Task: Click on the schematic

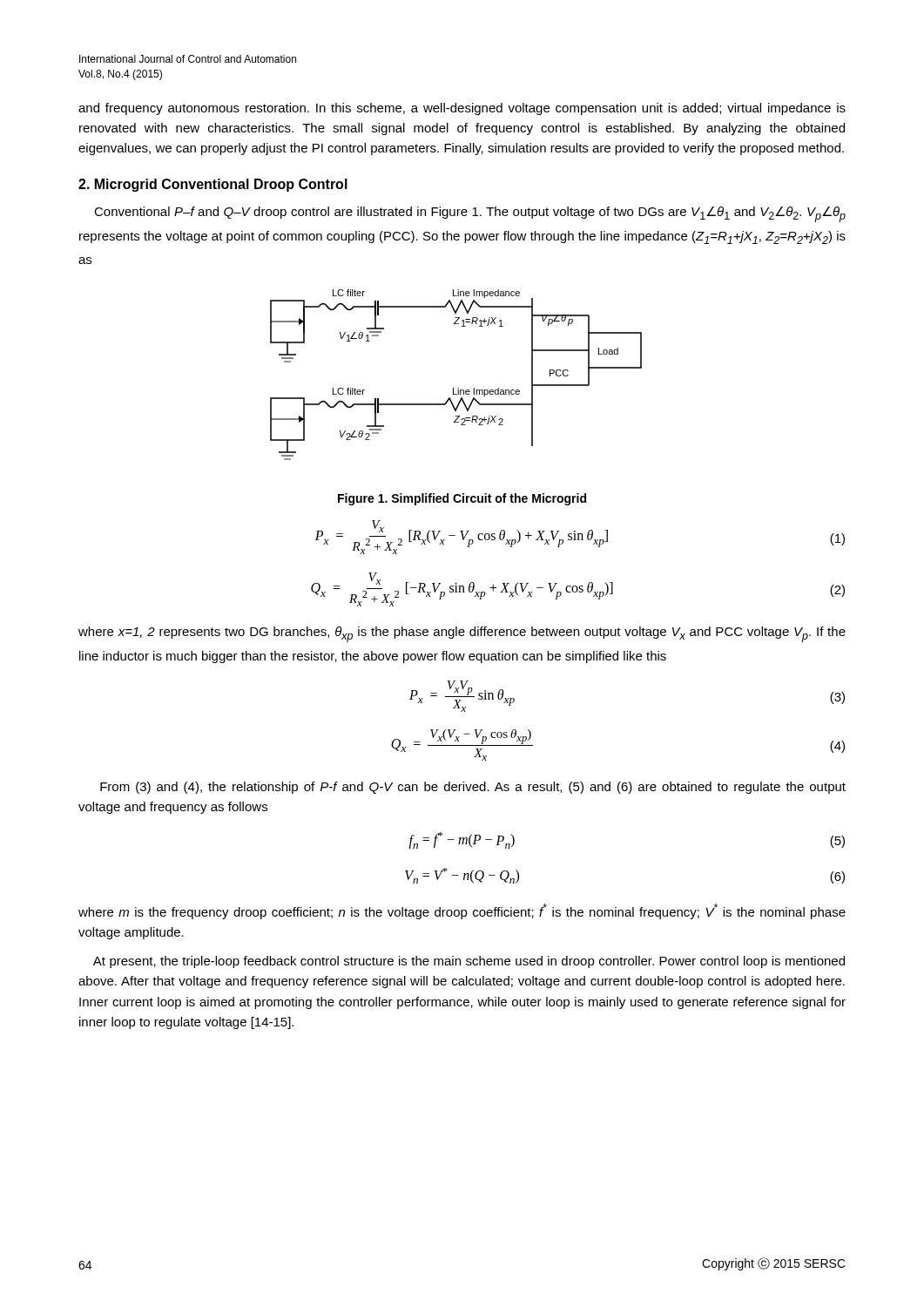Action: [462, 381]
